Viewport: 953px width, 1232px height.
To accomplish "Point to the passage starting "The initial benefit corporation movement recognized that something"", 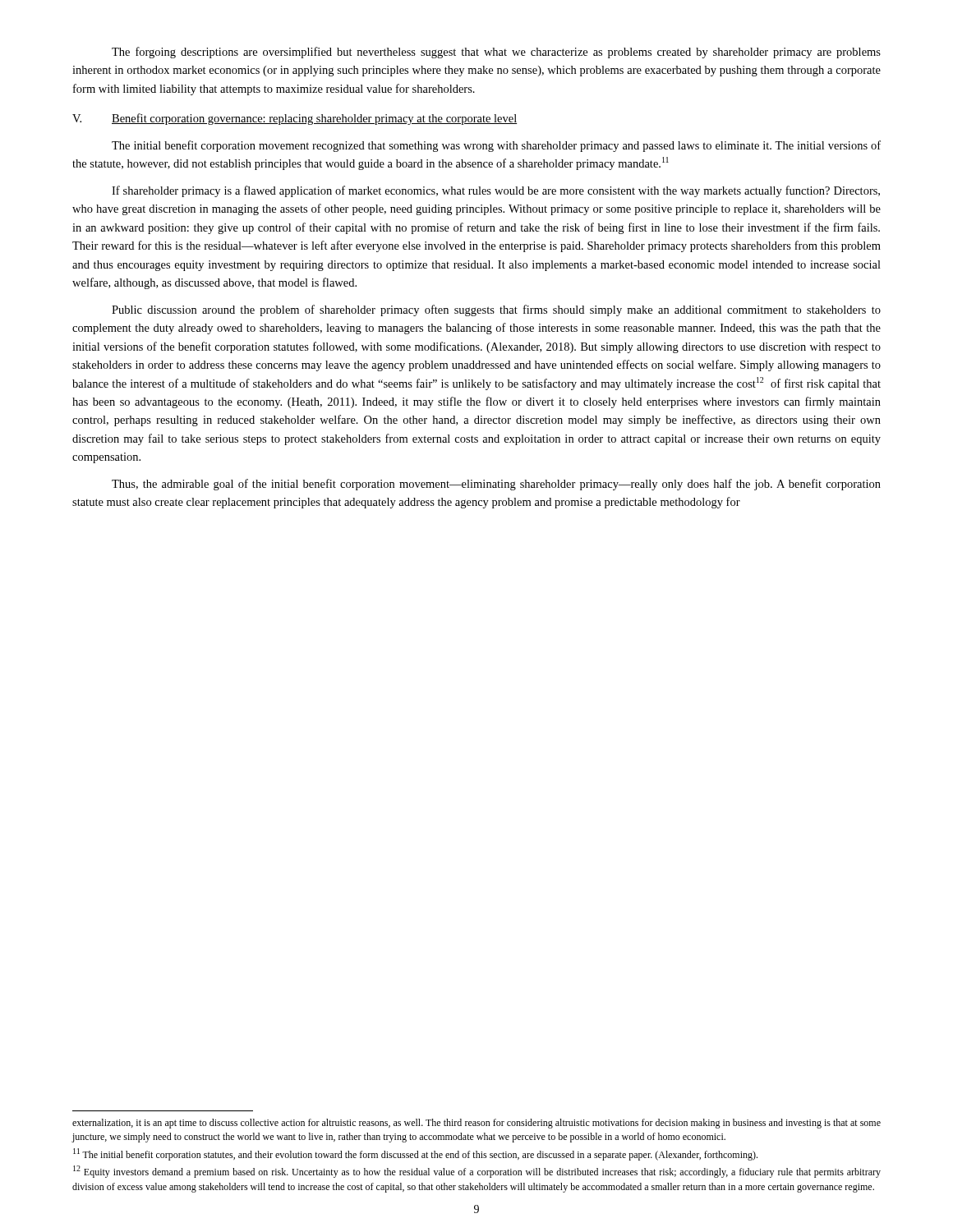I will pyautogui.click(x=476, y=154).
